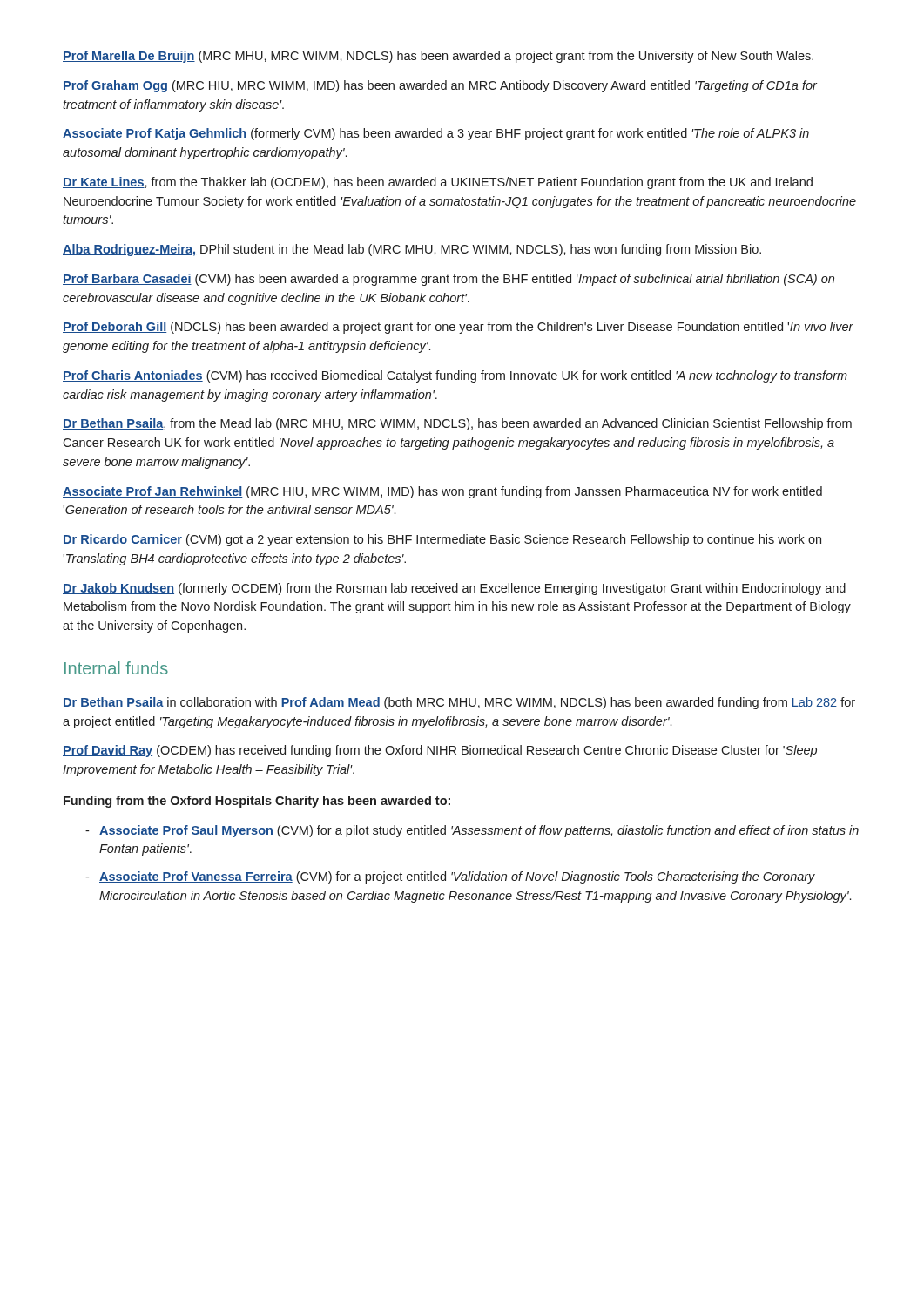
Task: Select the element starting "Dr Bethan Psaila, from the Mead lab (MRC"
Action: pos(462,443)
